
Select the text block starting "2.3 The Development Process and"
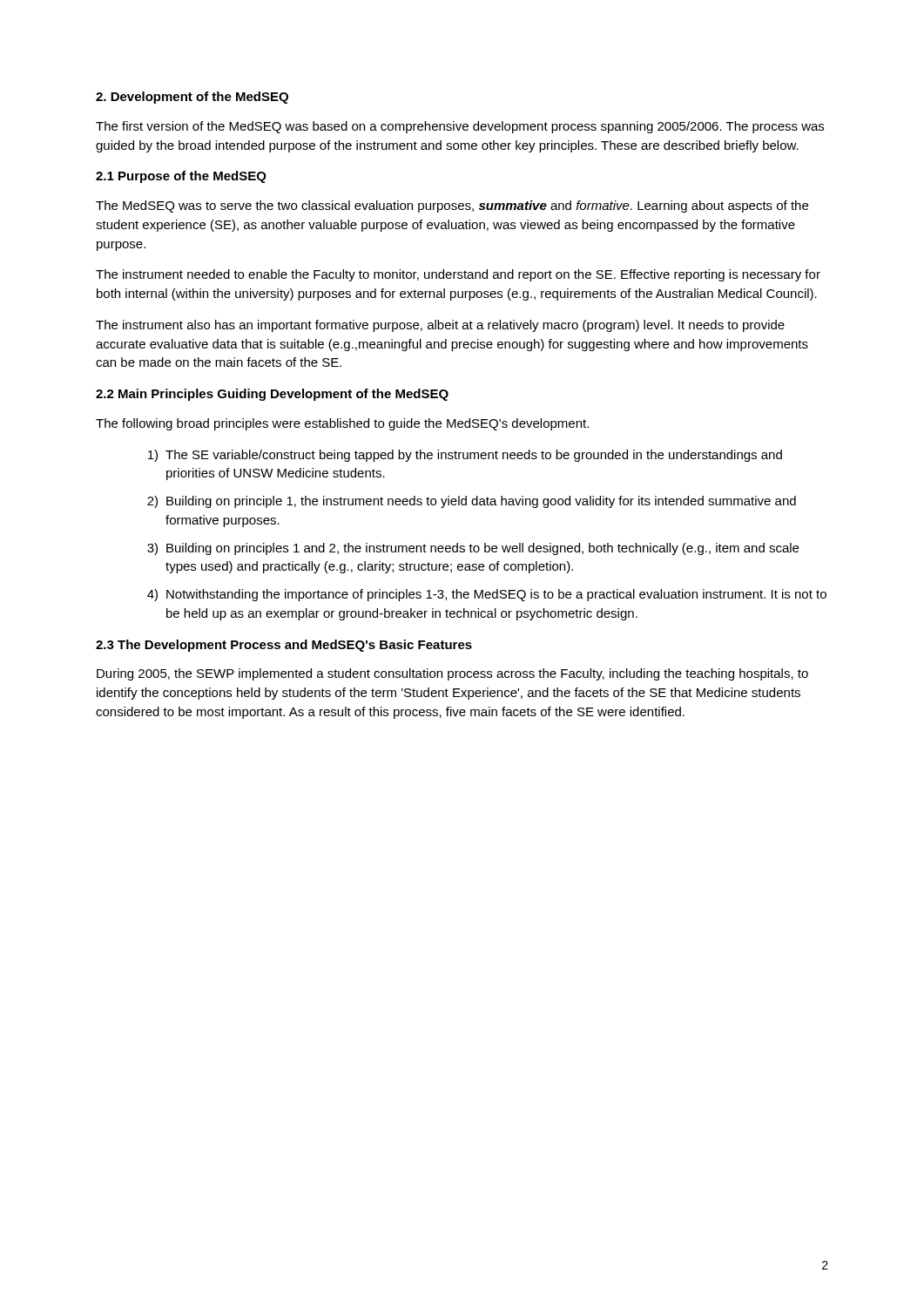(x=284, y=644)
